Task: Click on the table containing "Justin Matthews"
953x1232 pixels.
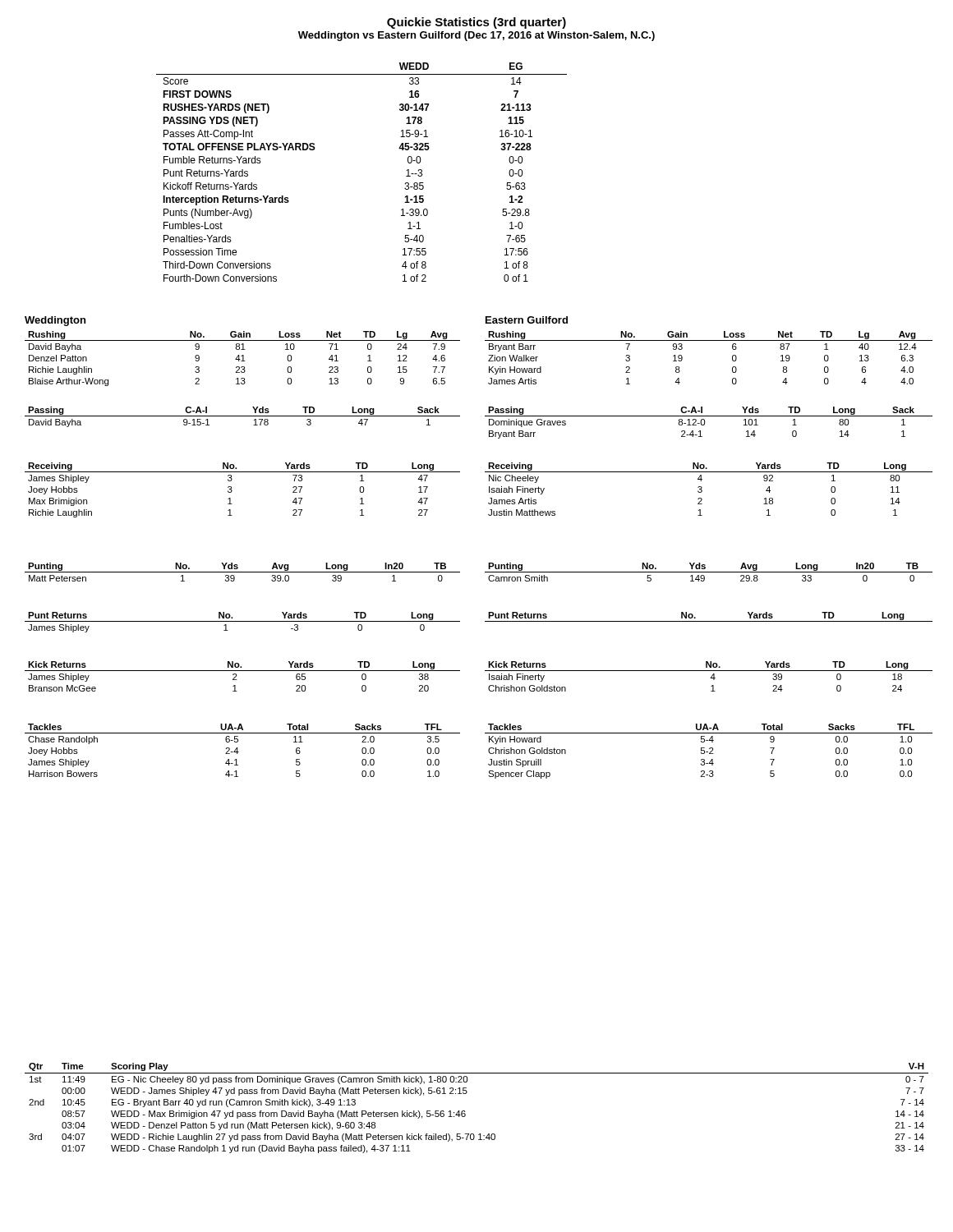Action: 709,489
